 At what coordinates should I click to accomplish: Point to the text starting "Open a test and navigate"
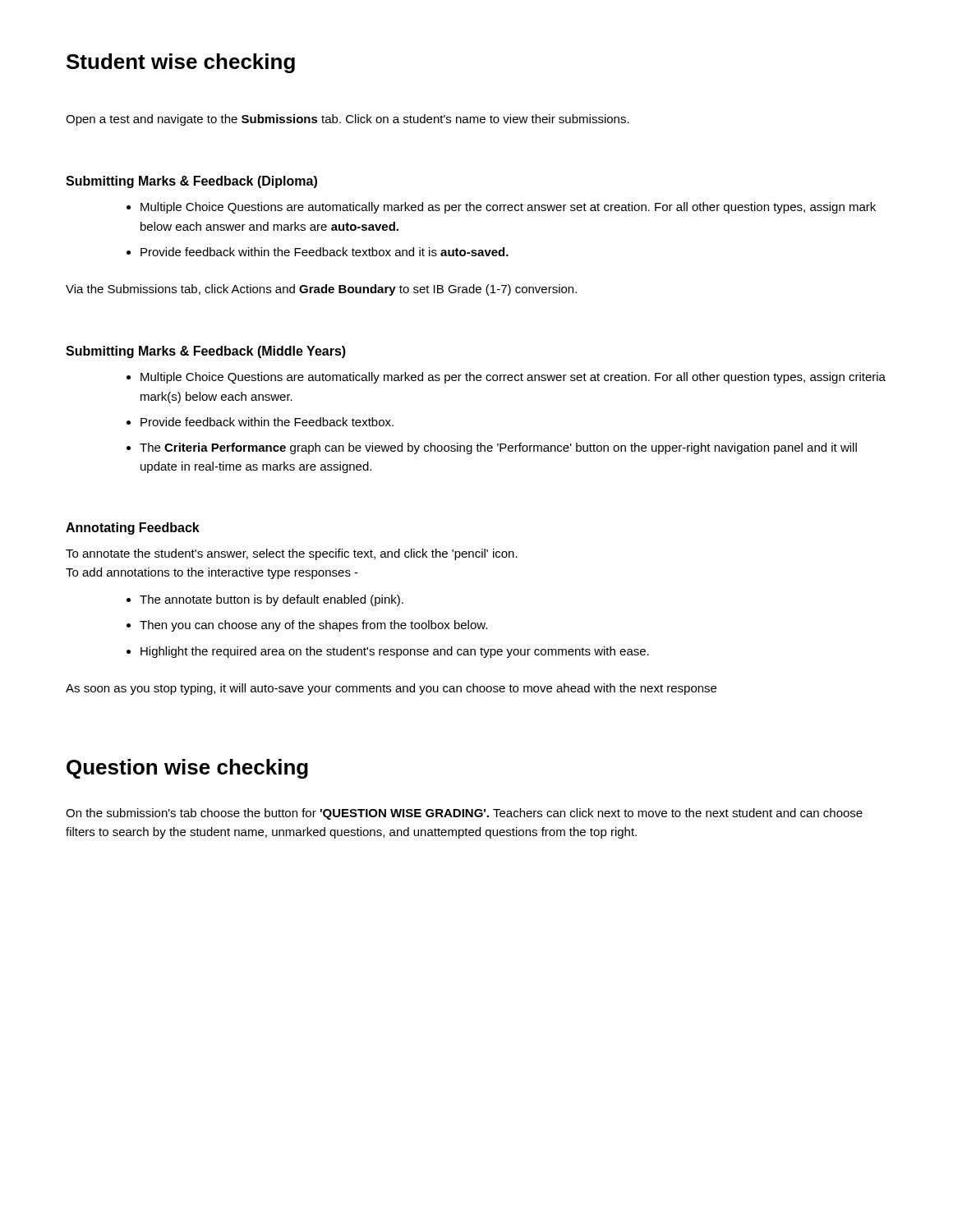tap(348, 119)
